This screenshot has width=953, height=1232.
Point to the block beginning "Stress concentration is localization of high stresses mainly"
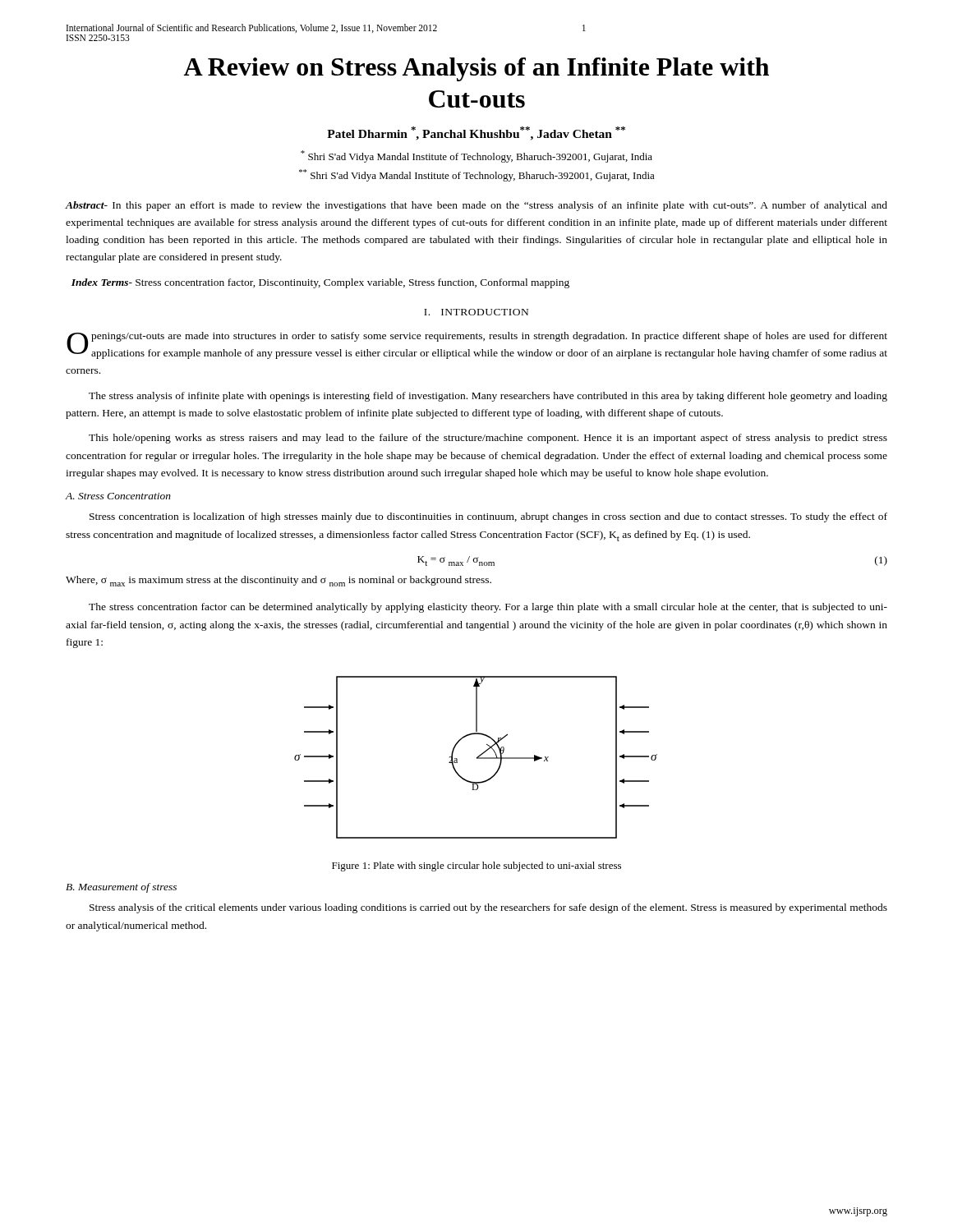(x=476, y=526)
